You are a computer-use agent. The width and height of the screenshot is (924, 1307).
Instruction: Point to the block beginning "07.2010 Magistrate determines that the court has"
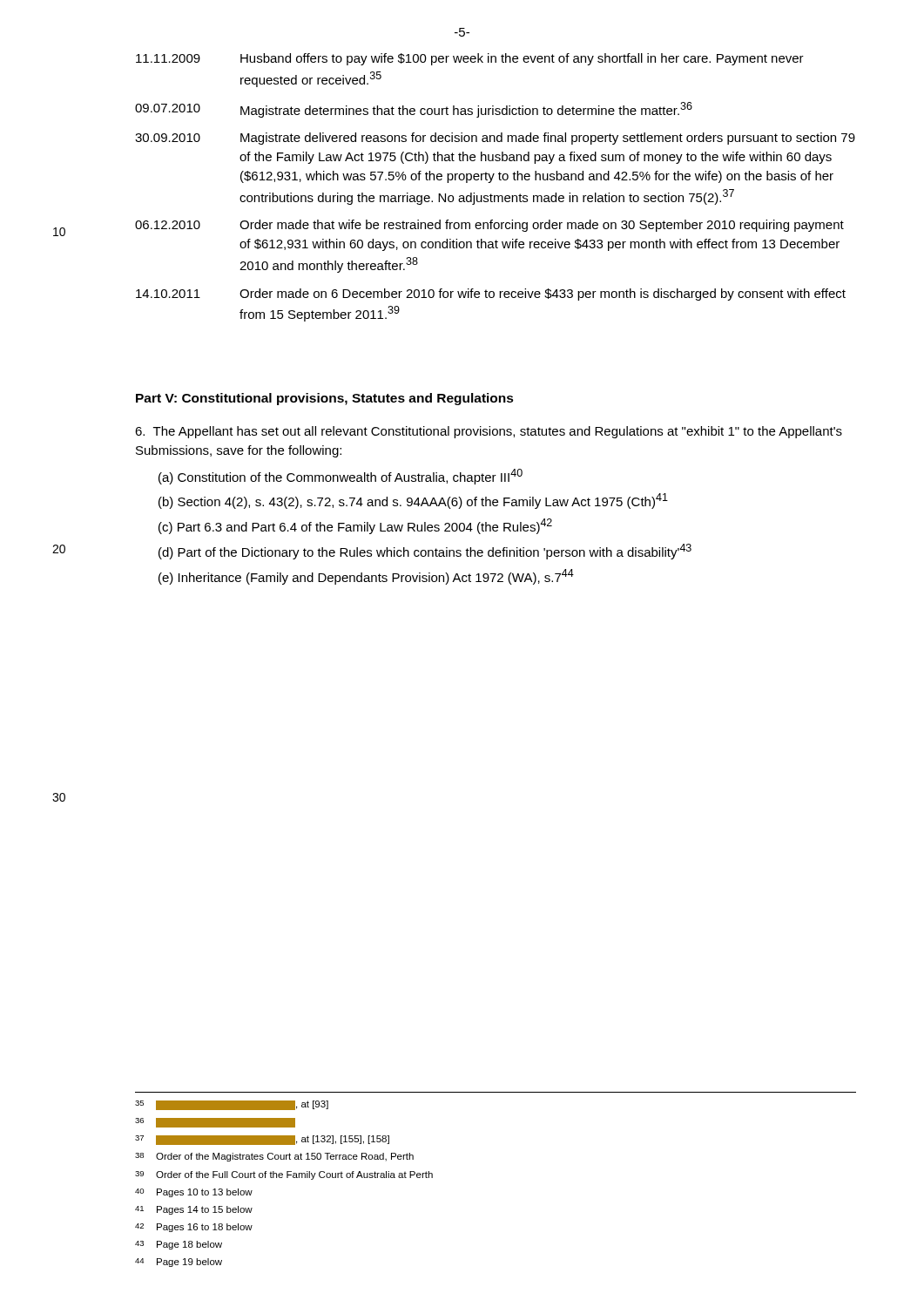pyautogui.click(x=496, y=109)
